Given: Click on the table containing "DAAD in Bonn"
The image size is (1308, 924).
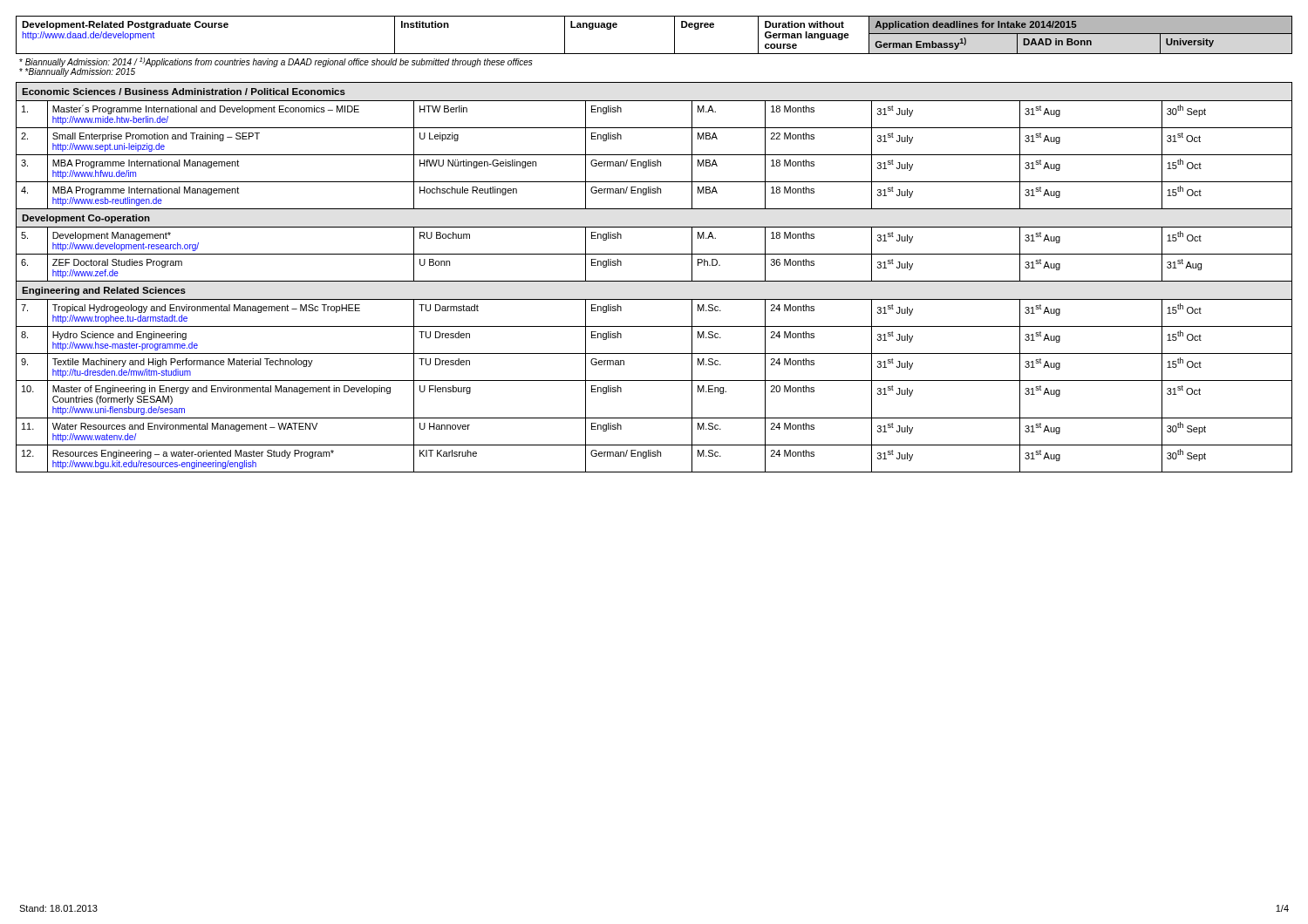Looking at the screenshot, I should pos(654,35).
